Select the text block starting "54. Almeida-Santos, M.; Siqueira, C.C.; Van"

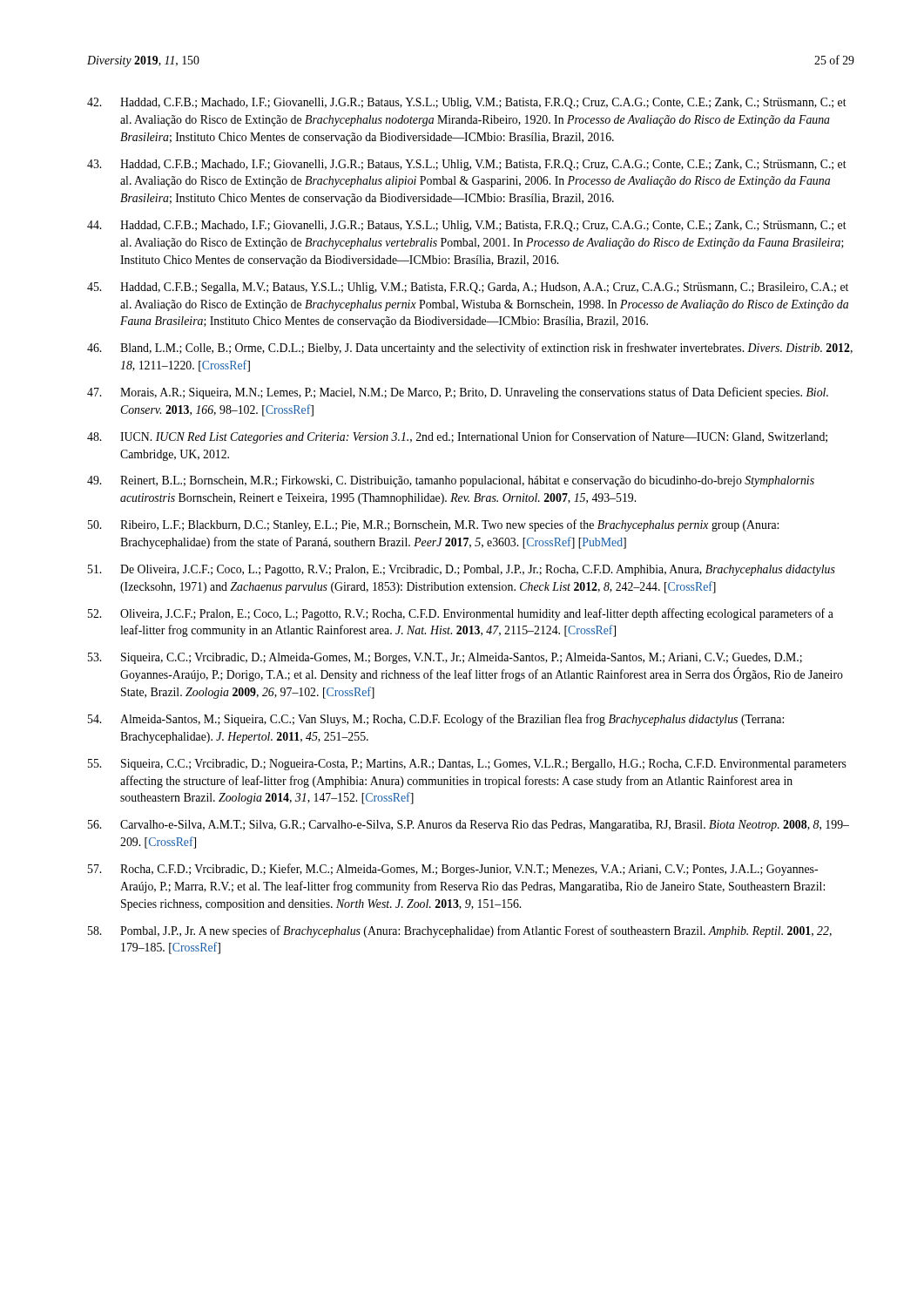[x=471, y=728]
